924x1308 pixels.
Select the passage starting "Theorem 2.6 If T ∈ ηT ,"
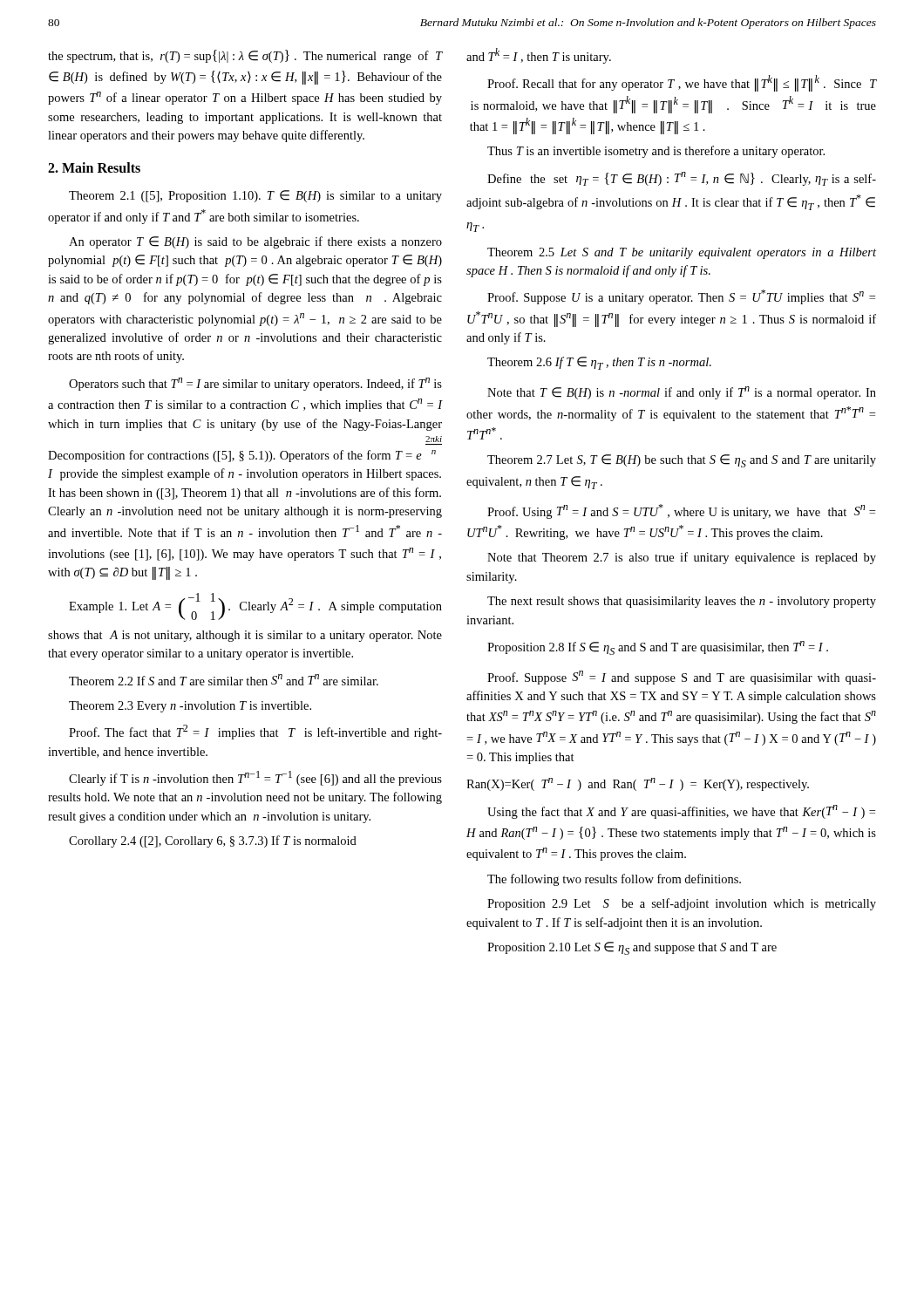point(671,364)
